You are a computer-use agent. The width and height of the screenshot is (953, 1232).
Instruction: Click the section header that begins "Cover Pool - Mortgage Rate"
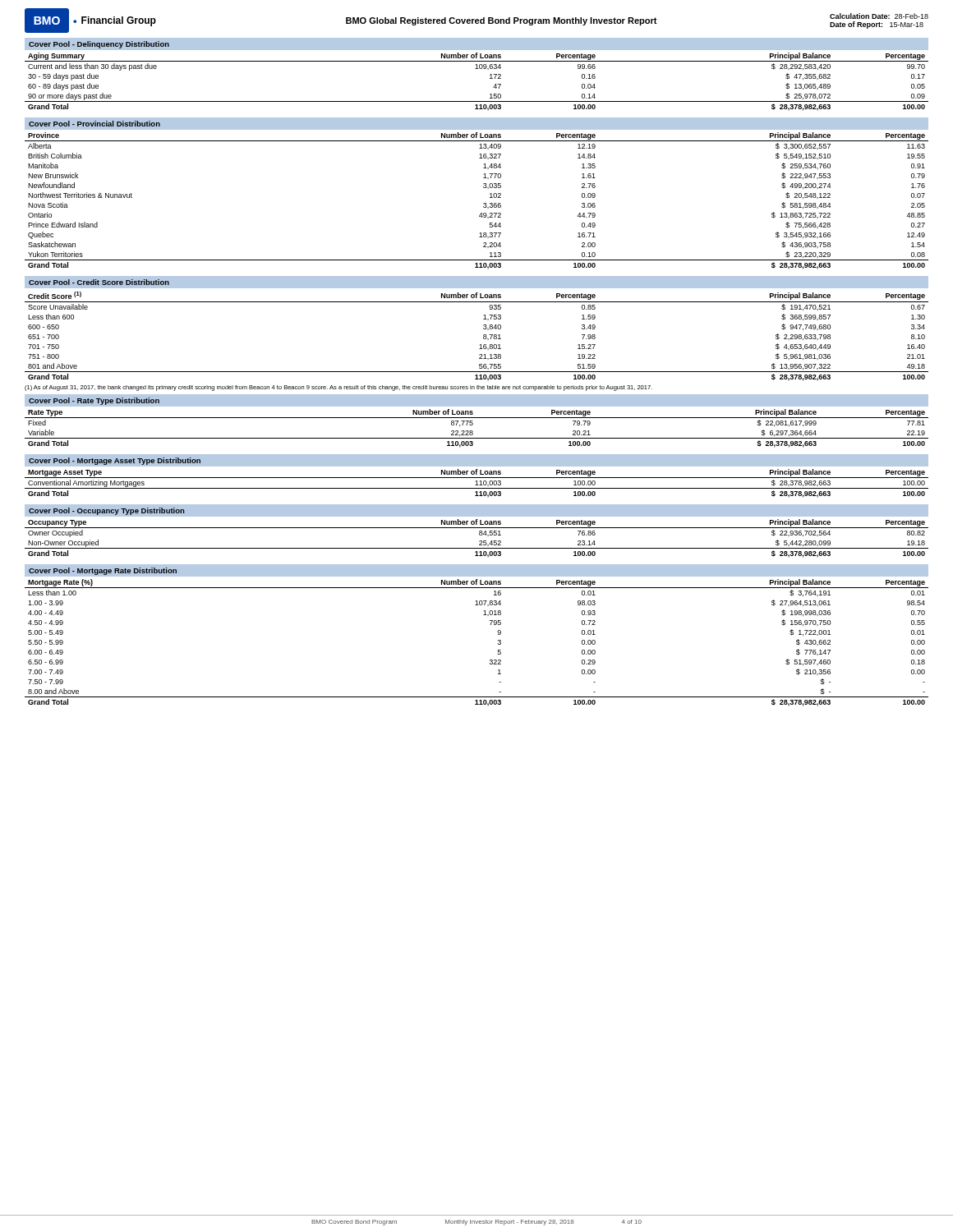(x=103, y=570)
